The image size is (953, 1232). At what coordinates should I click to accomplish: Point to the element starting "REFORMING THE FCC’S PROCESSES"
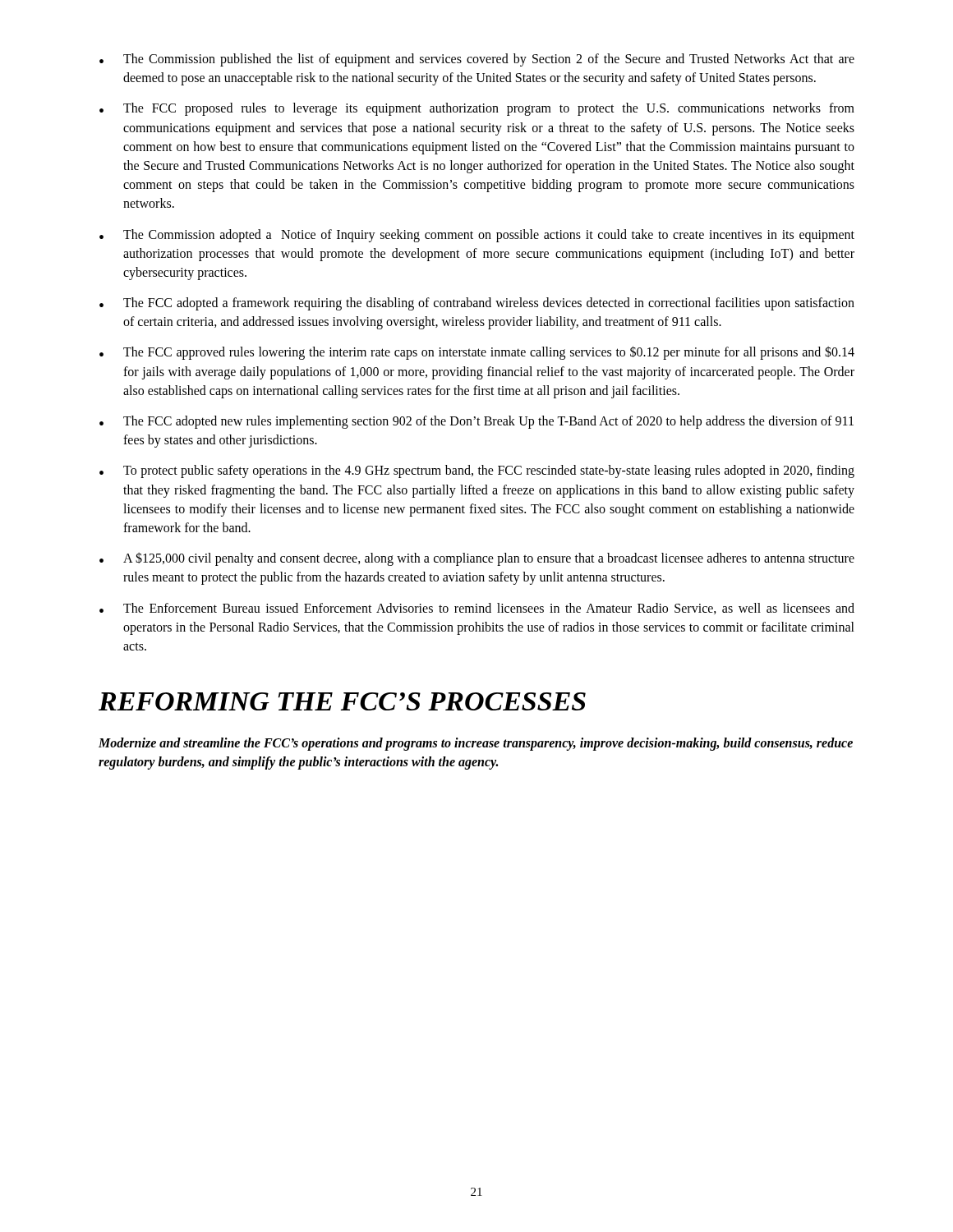(343, 701)
